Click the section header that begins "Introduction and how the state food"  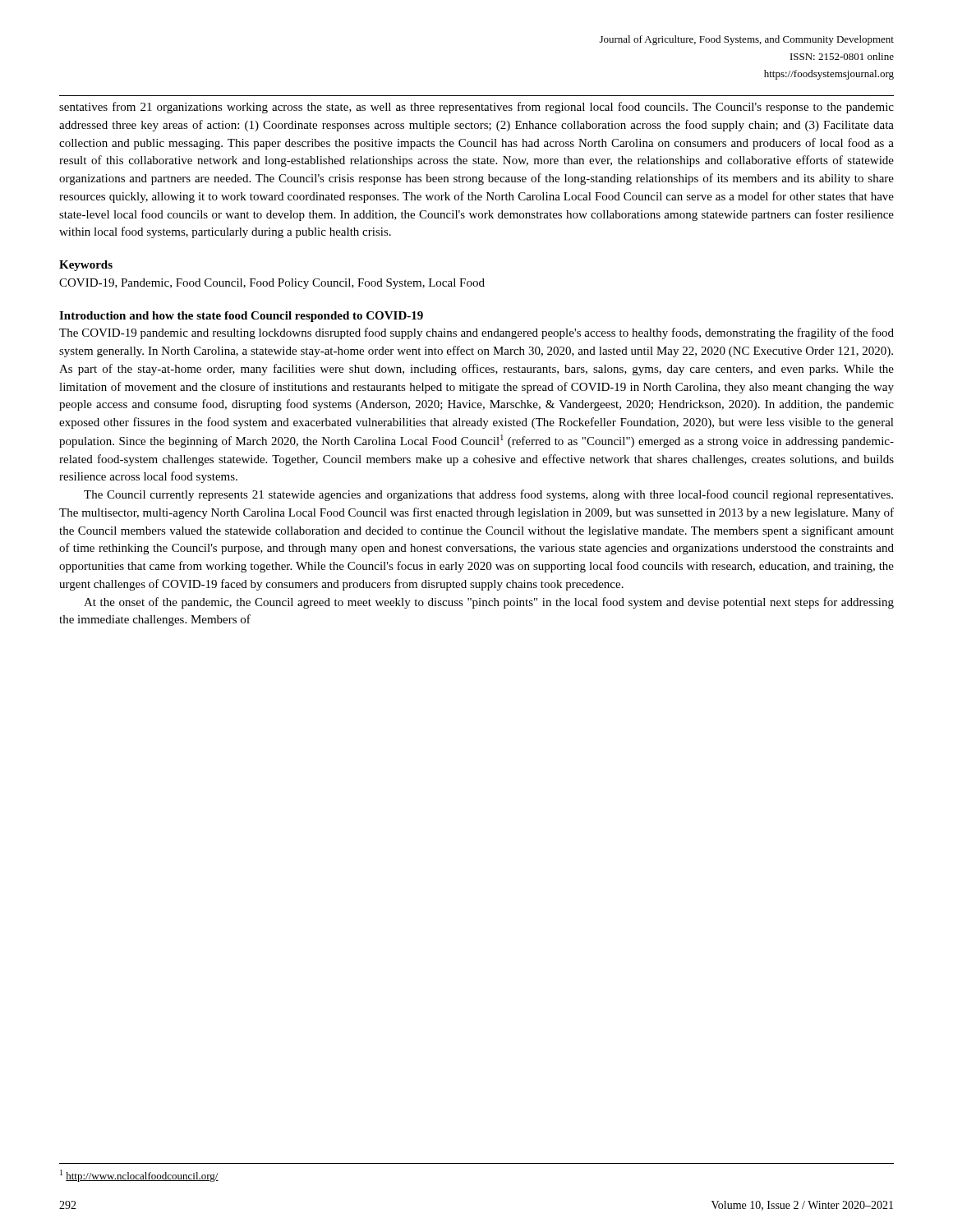[x=241, y=317]
